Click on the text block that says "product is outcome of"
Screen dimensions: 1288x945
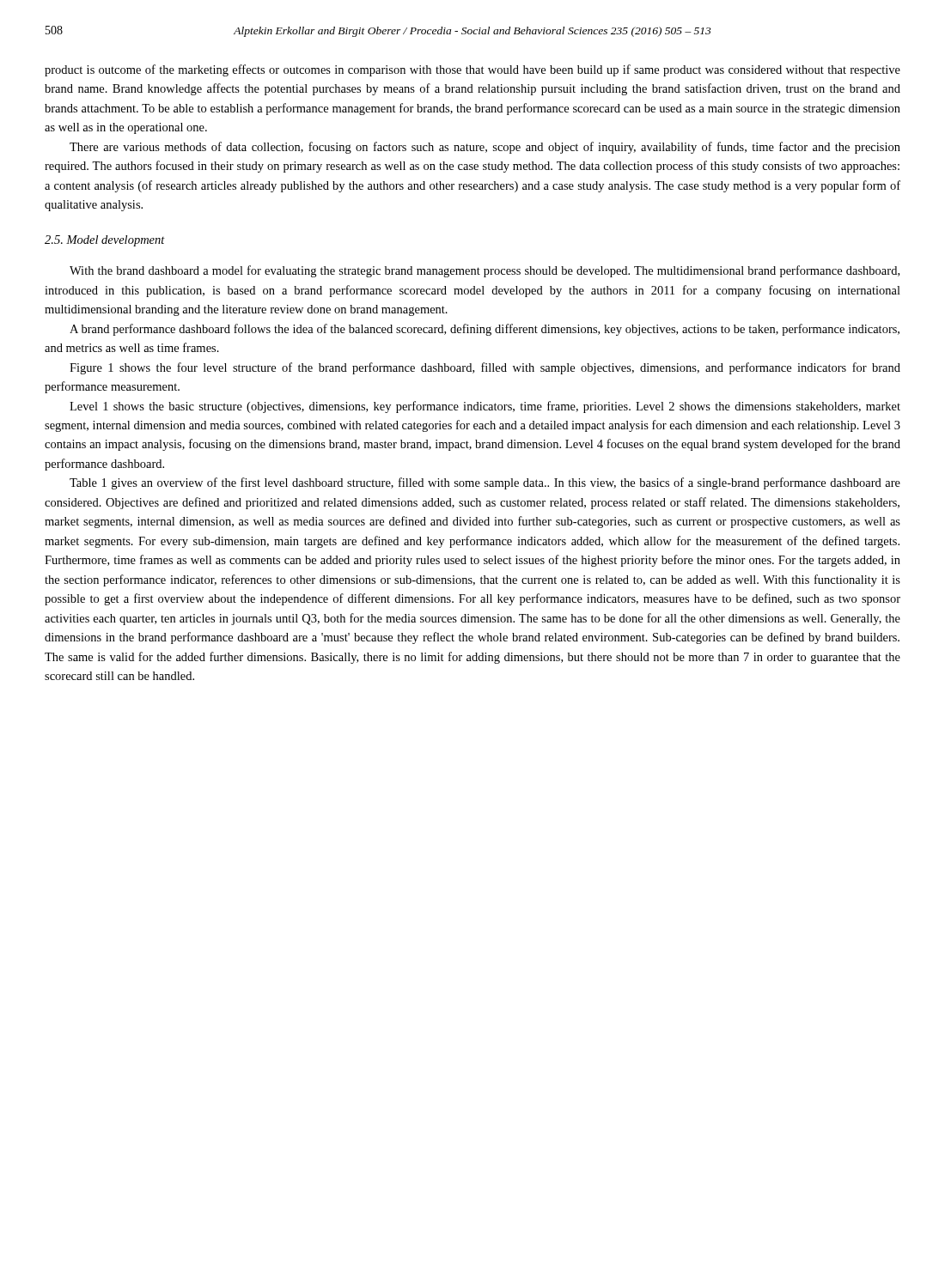pos(472,99)
